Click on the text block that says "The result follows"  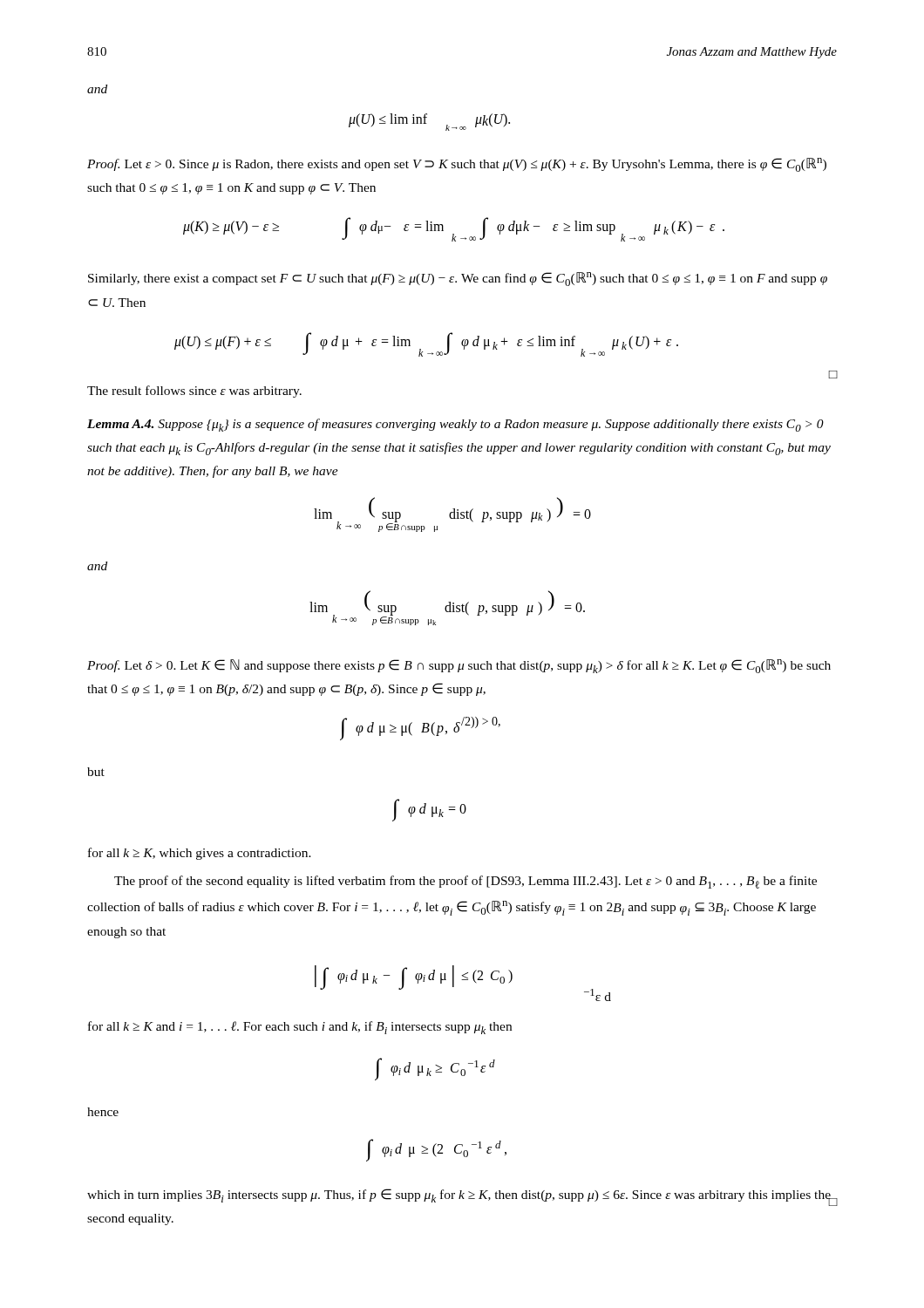[194, 392]
